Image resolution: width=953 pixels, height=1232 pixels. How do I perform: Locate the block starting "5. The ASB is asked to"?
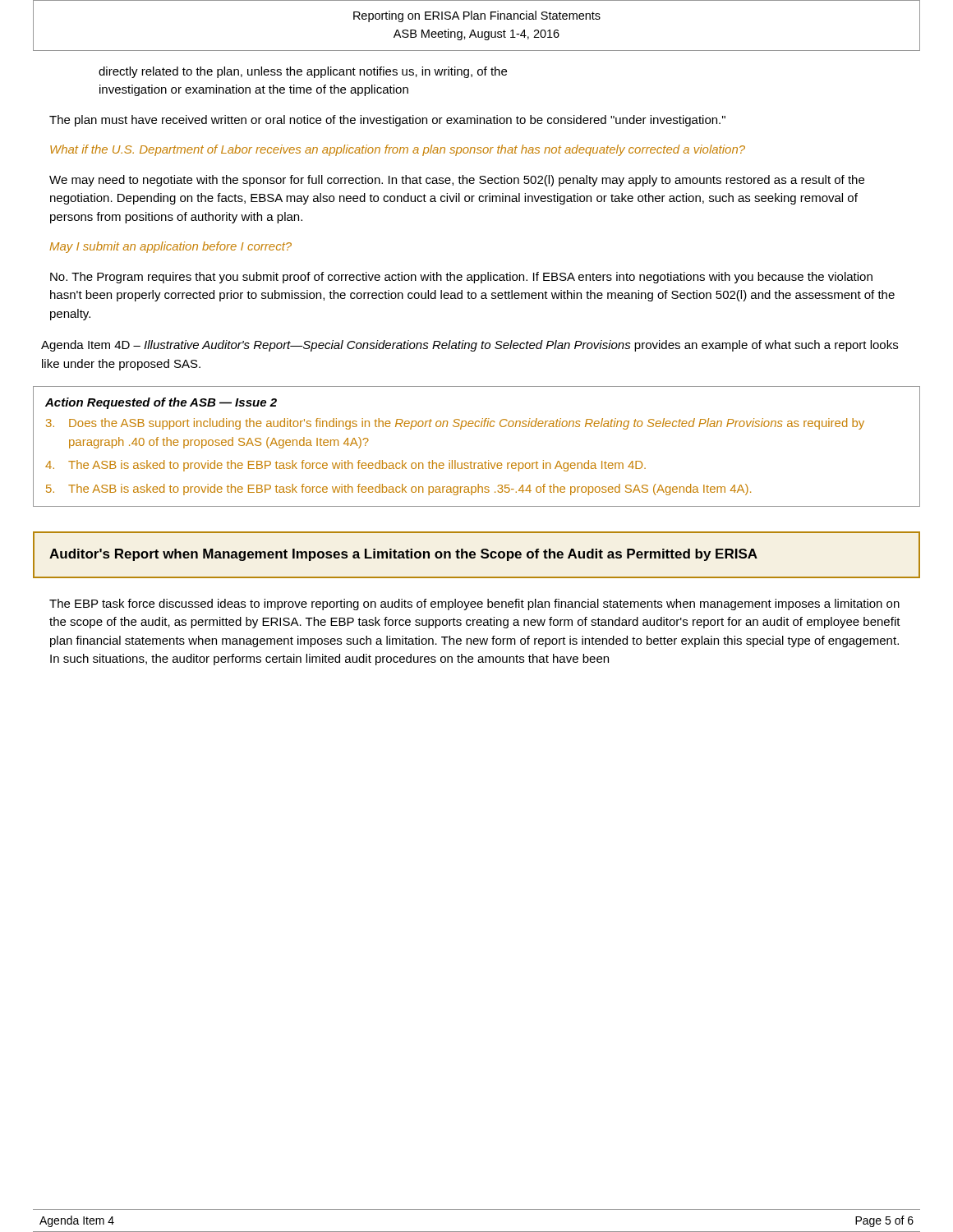476,488
